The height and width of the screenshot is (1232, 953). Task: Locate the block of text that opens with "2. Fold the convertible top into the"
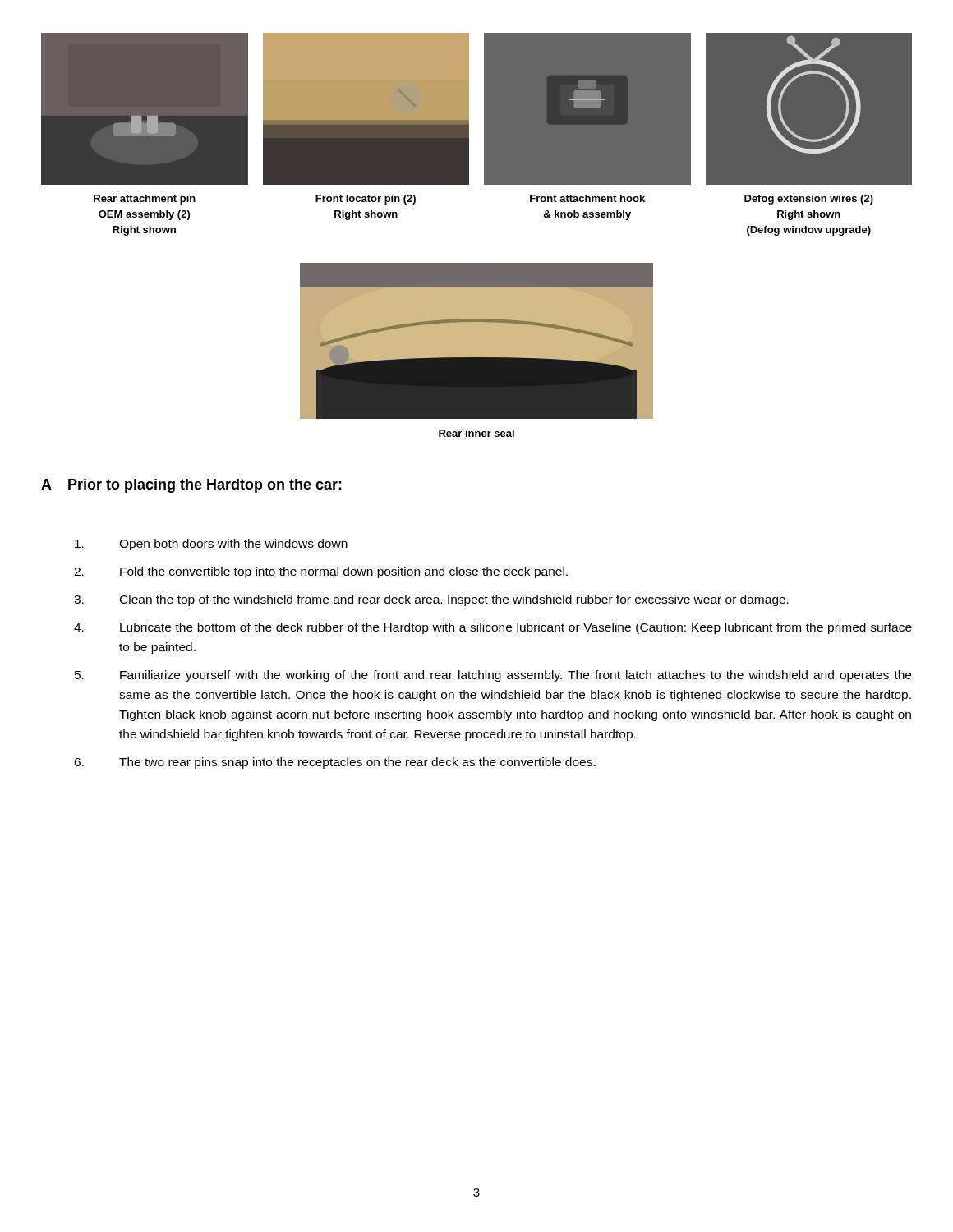pyautogui.click(x=476, y=572)
